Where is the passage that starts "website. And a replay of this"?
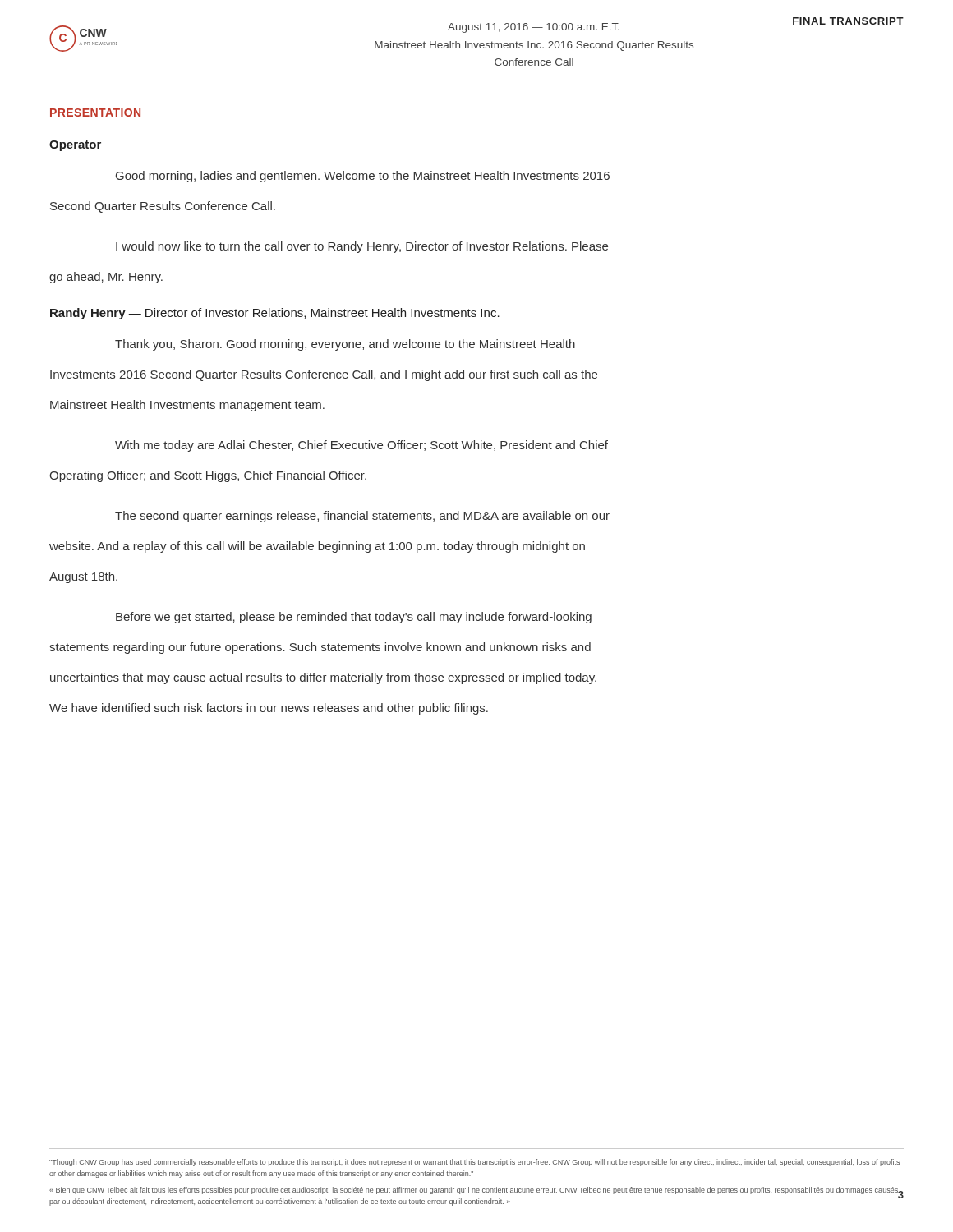This screenshot has width=953, height=1232. 317,546
